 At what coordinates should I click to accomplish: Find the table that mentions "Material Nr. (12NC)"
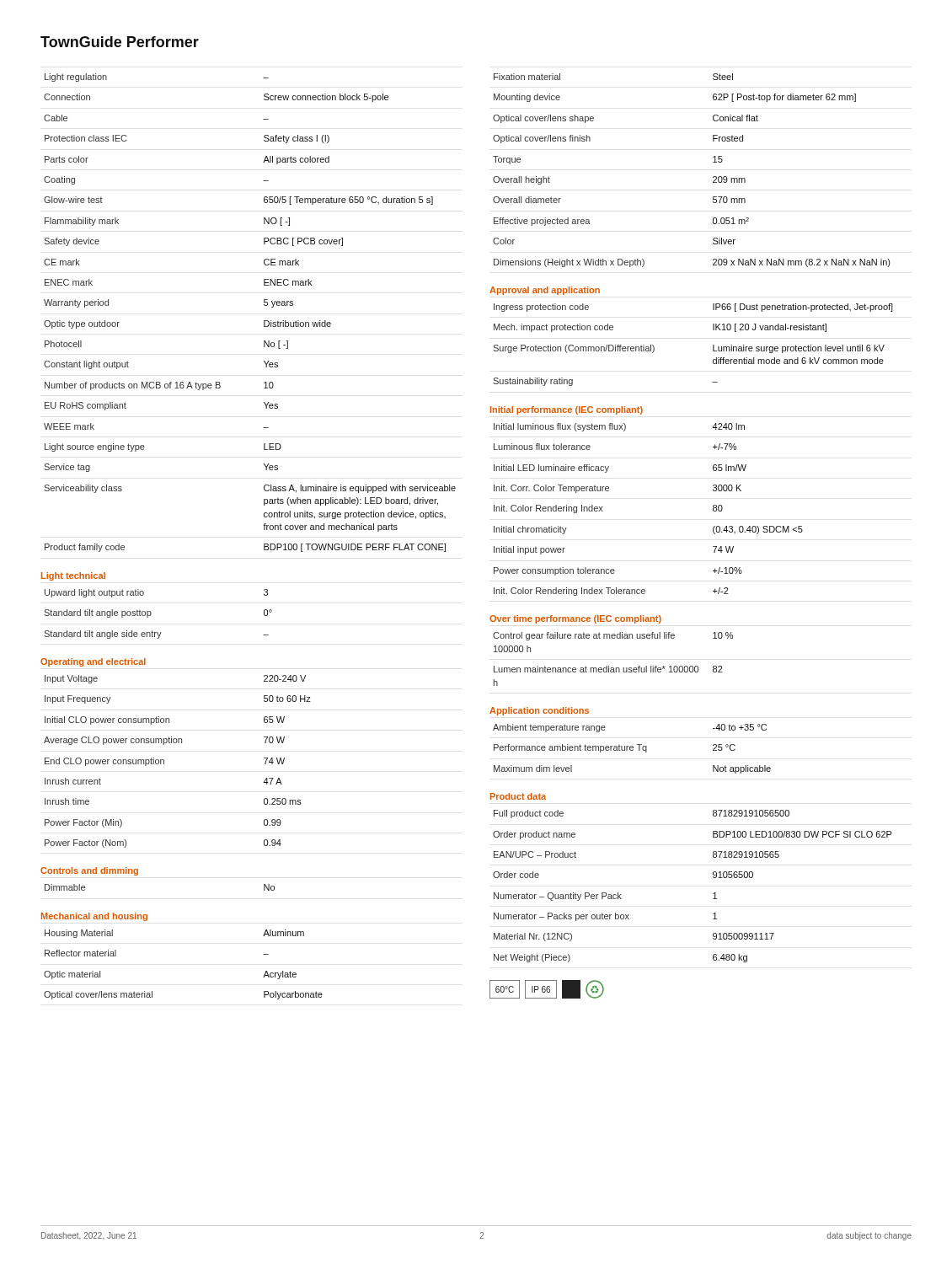tap(701, 886)
